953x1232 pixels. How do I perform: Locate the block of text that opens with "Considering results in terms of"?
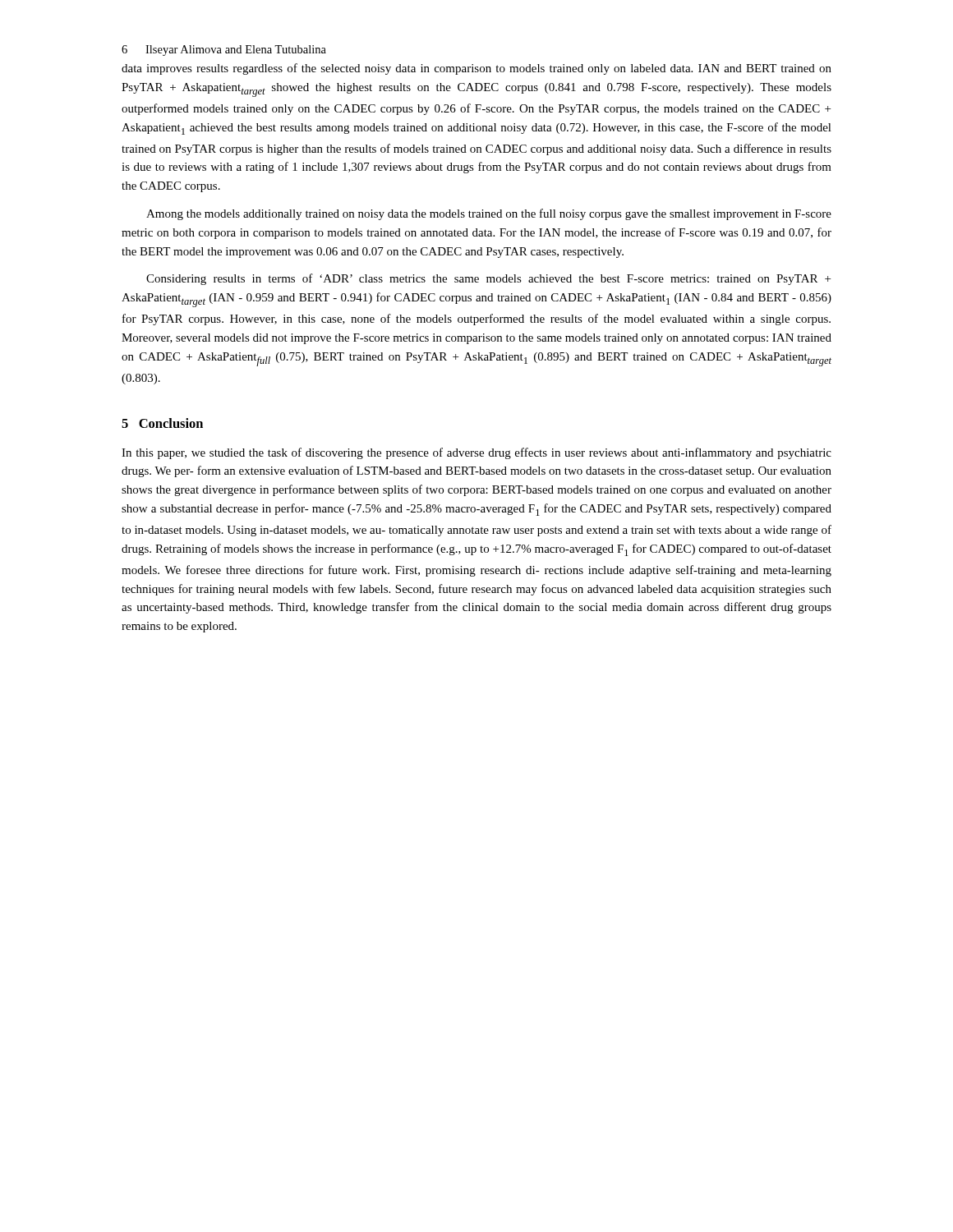pyautogui.click(x=476, y=328)
